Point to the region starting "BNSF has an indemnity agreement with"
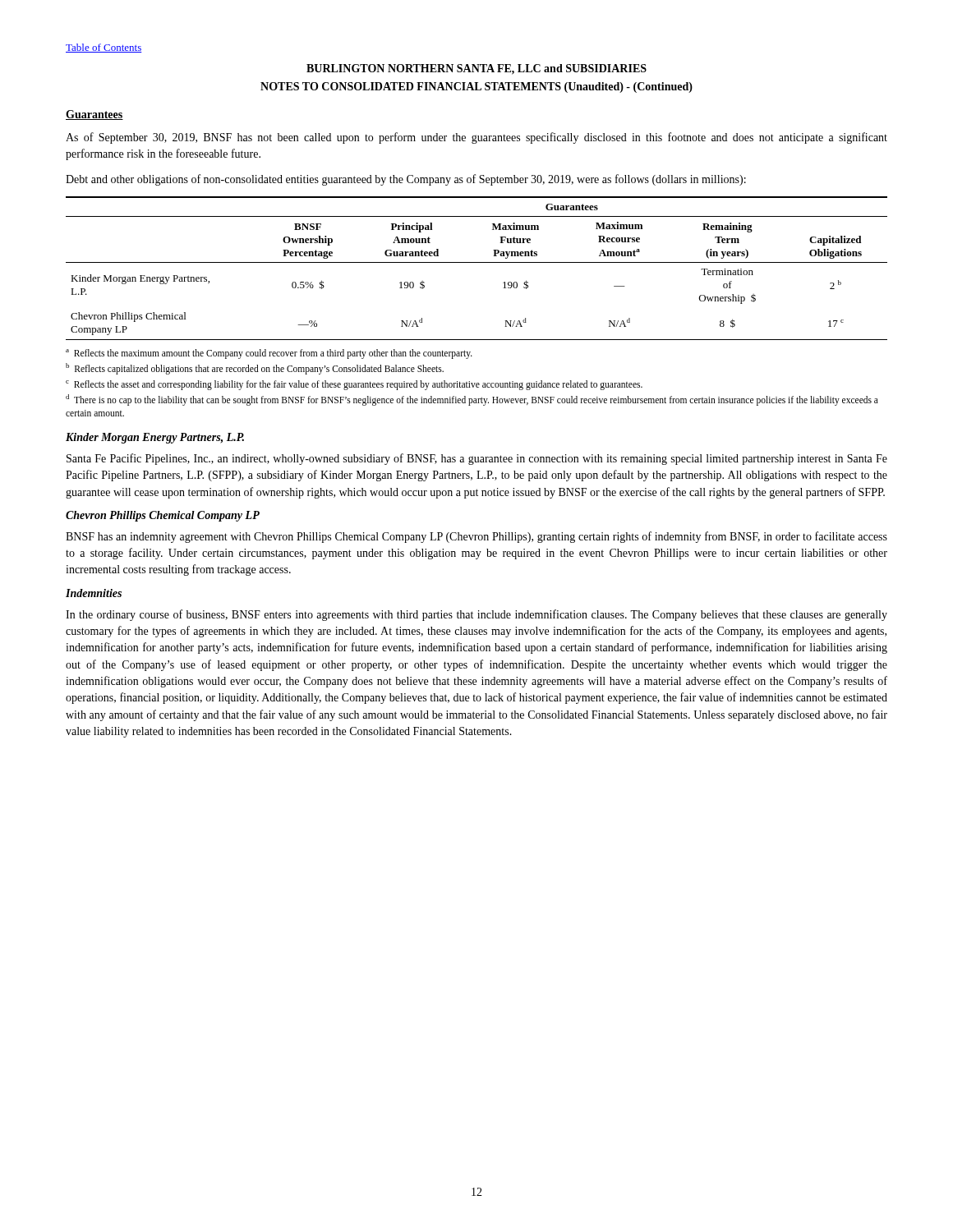The image size is (953, 1232). pos(476,553)
